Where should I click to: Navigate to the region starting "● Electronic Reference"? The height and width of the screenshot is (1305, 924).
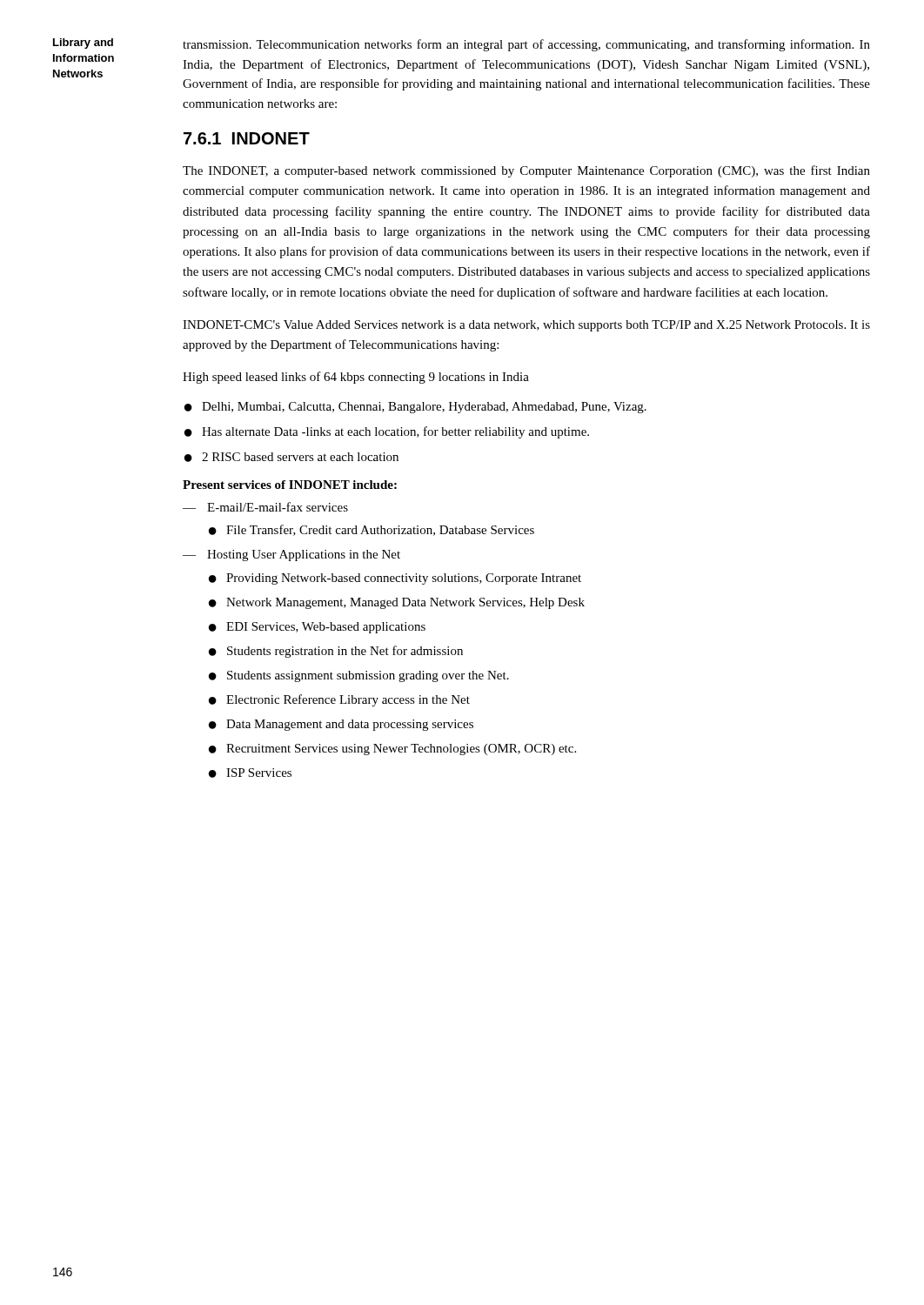339,700
